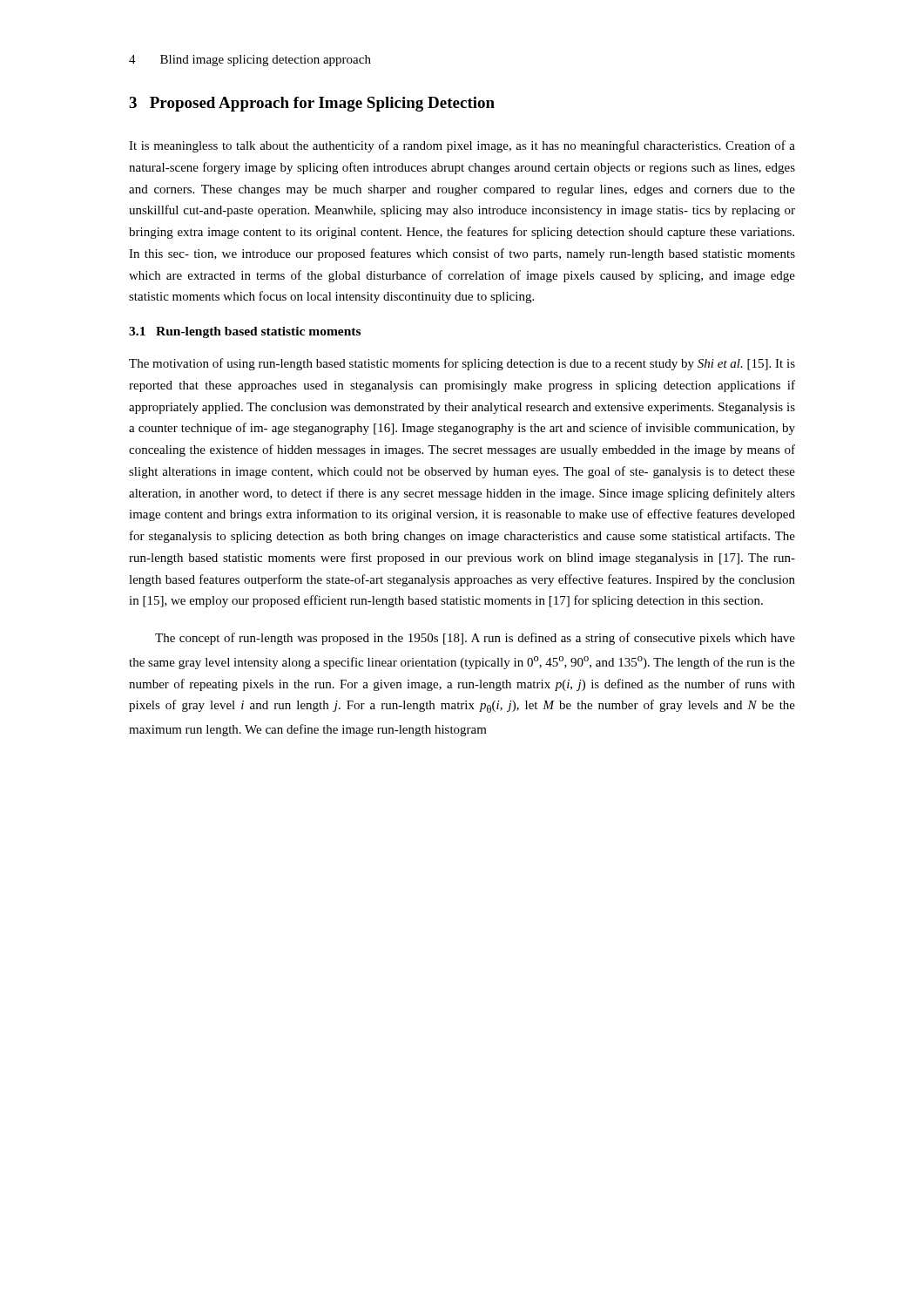The image size is (924, 1307).
Task: Locate the passage starting "3 Proposed Approach for"
Action: (462, 103)
